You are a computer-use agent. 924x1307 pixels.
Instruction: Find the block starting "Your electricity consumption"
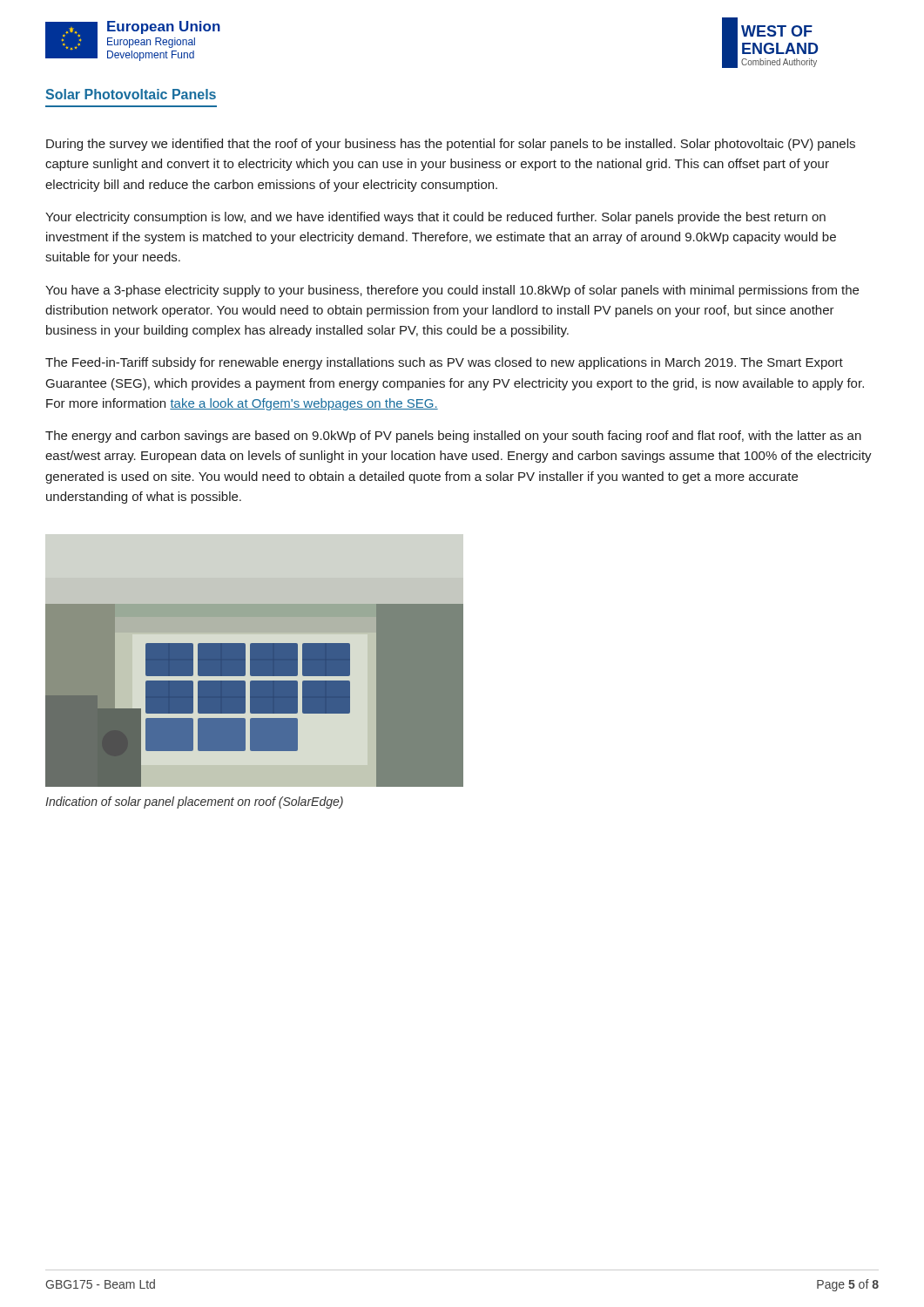pyautogui.click(x=441, y=237)
